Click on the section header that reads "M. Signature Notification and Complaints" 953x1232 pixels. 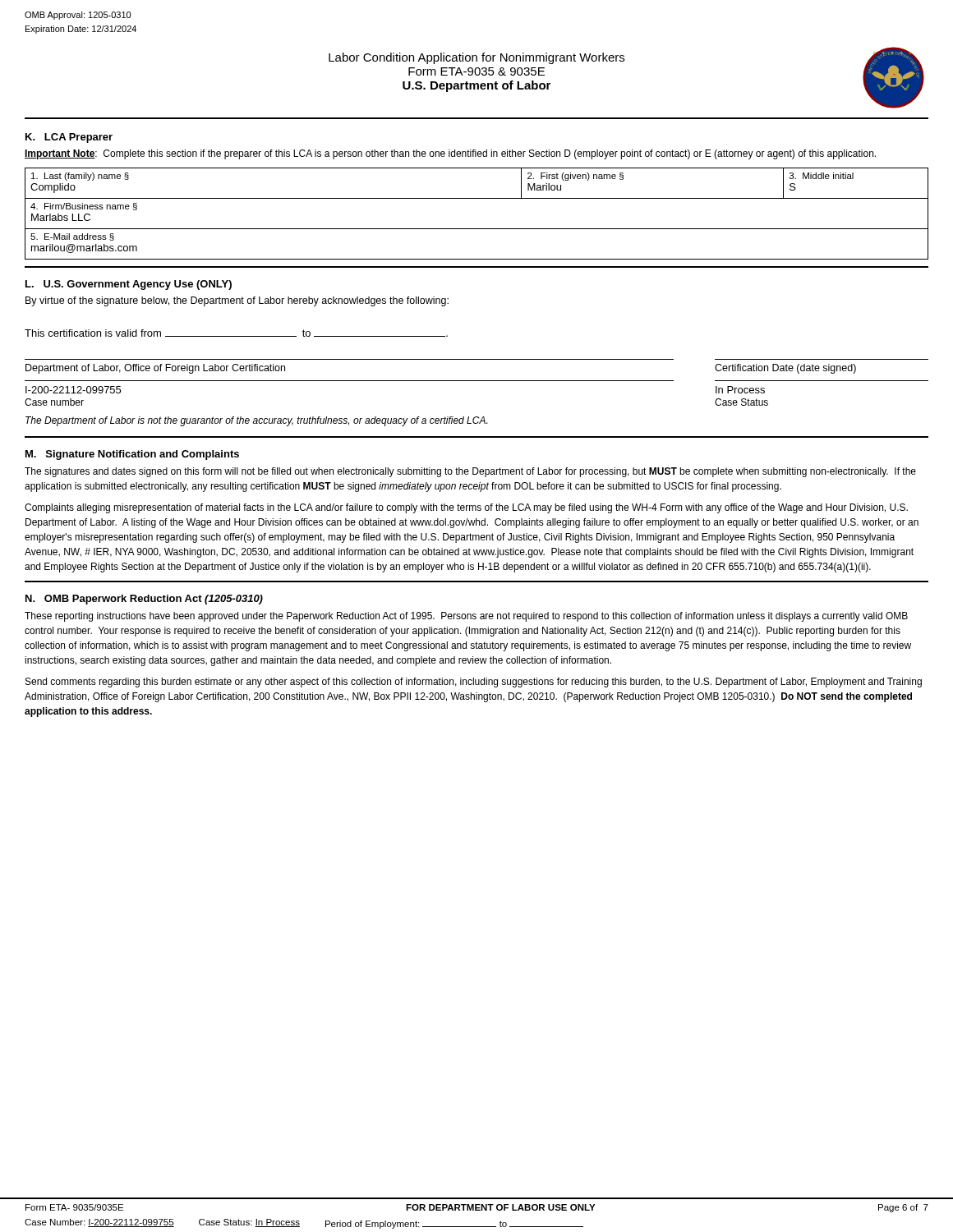132,454
